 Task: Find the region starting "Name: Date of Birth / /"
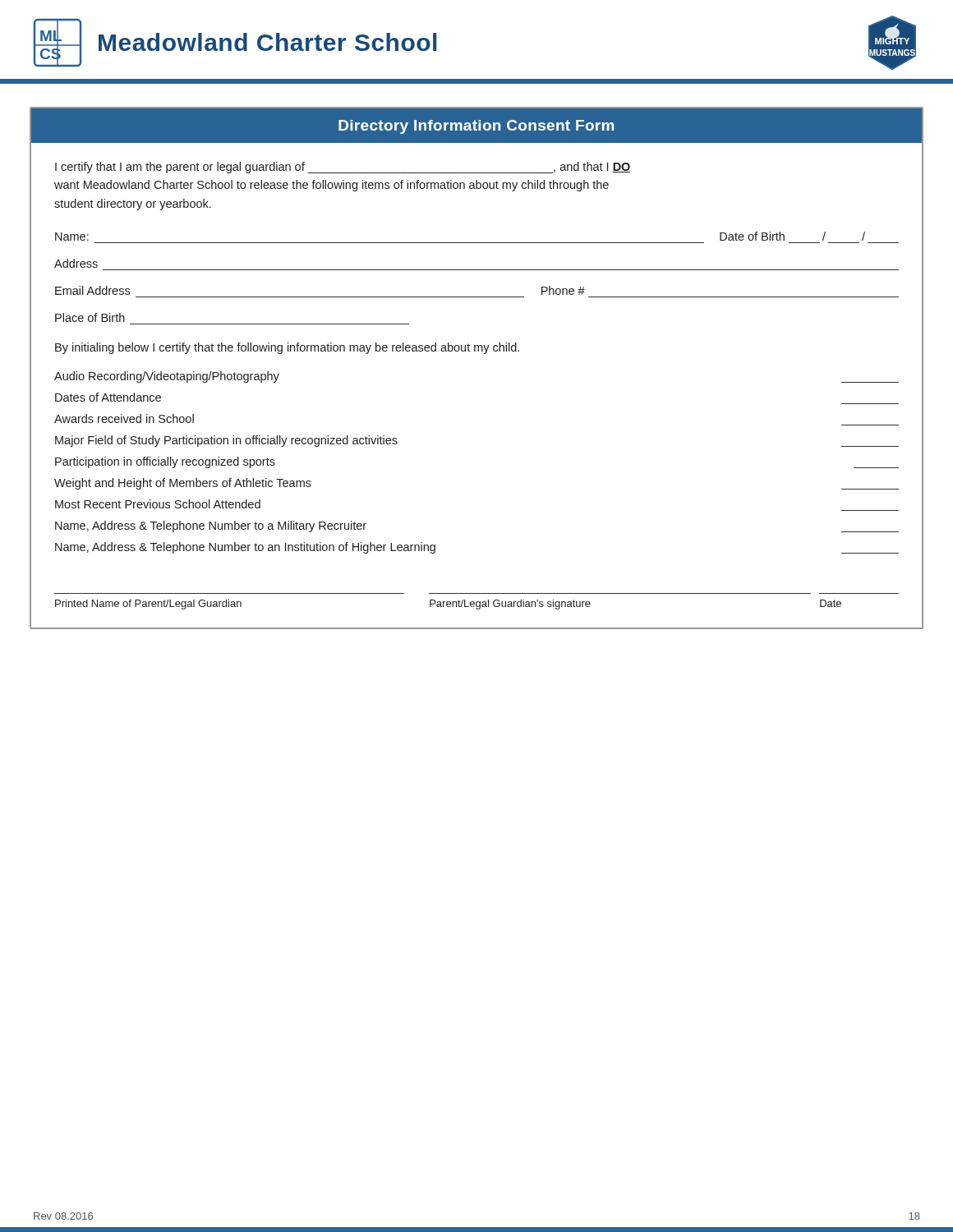click(476, 236)
